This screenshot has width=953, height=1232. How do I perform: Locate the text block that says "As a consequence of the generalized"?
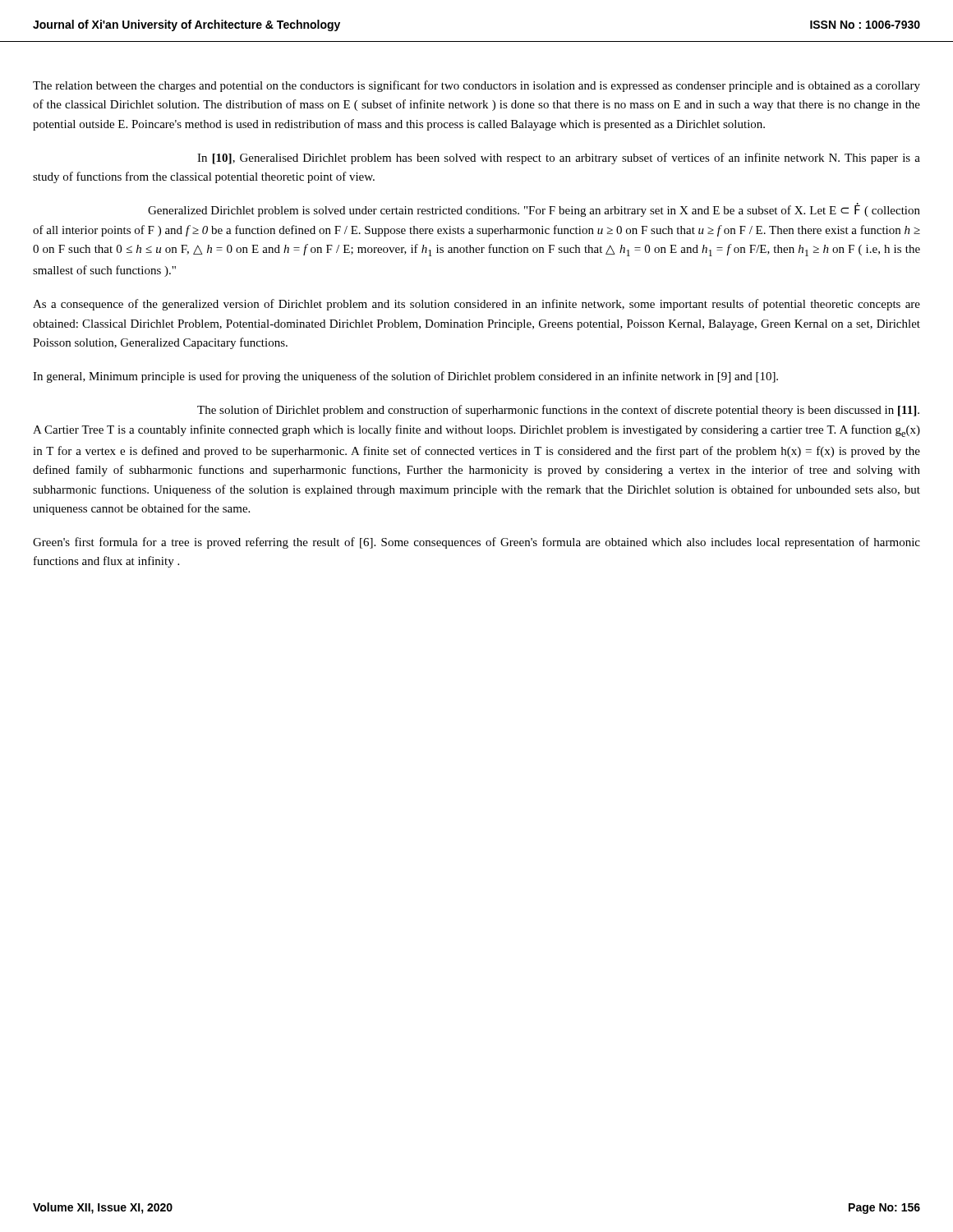[x=476, y=323]
